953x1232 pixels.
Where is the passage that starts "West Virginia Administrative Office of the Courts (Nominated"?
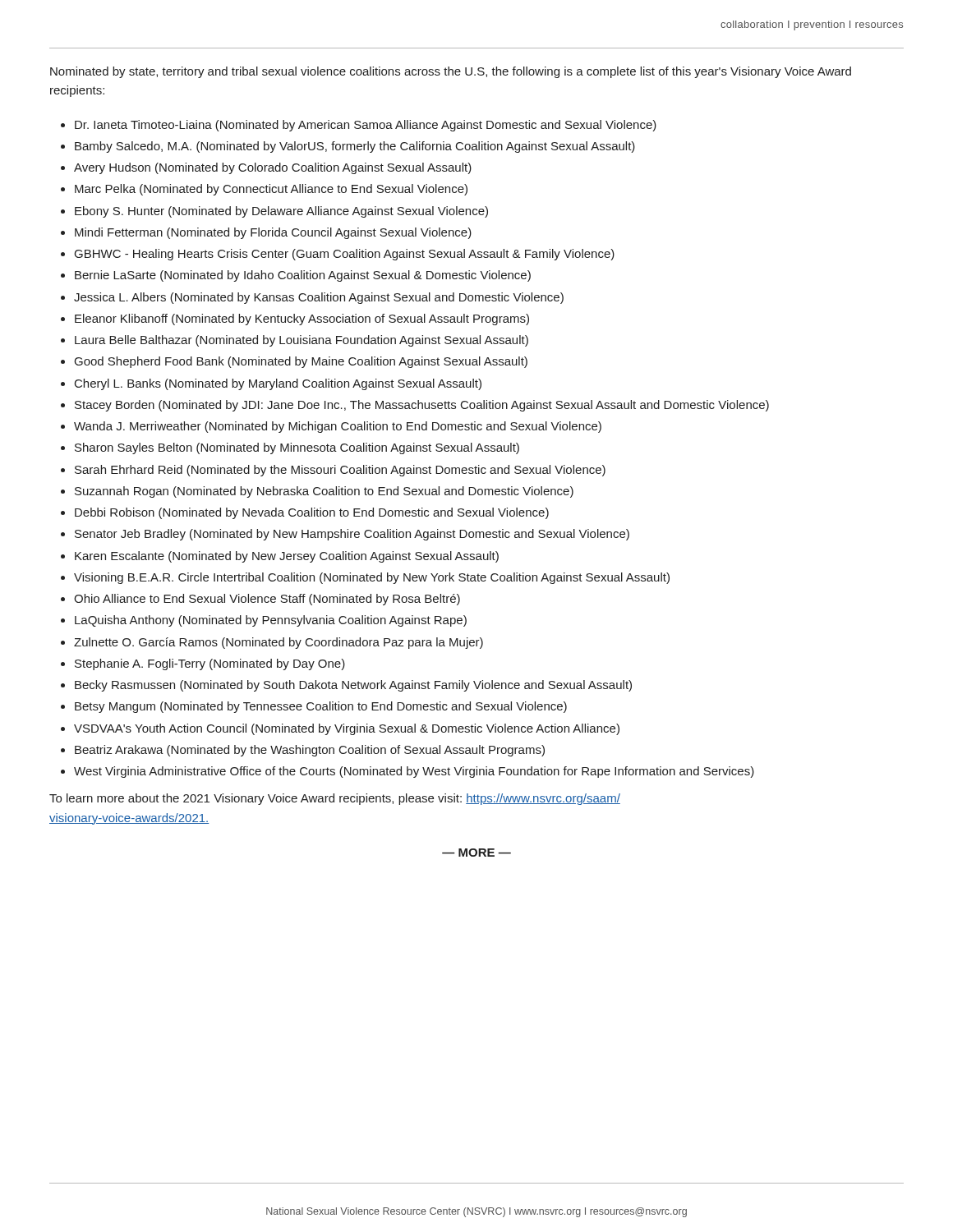(x=414, y=771)
